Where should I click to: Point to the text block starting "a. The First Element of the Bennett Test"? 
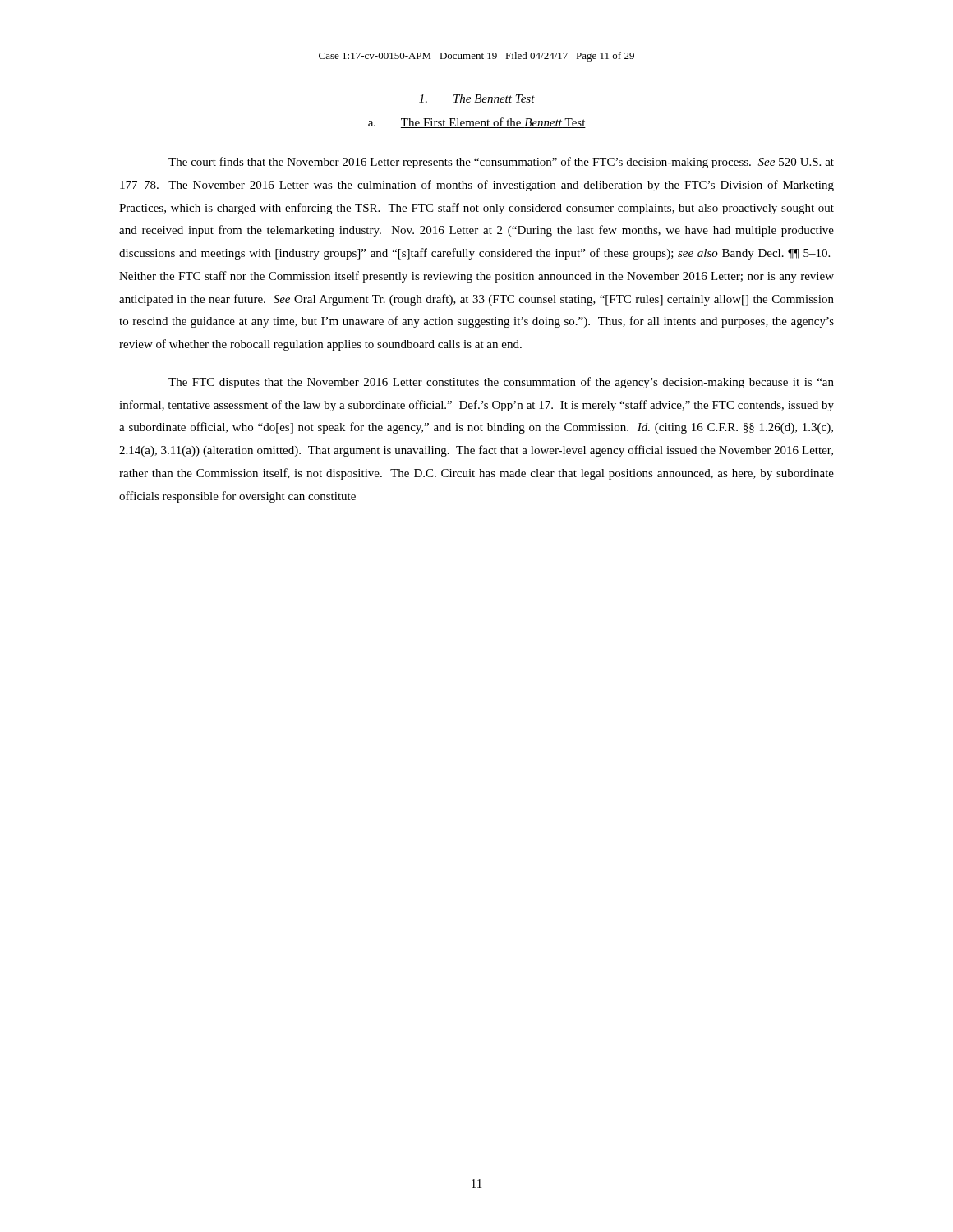(476, 122)
